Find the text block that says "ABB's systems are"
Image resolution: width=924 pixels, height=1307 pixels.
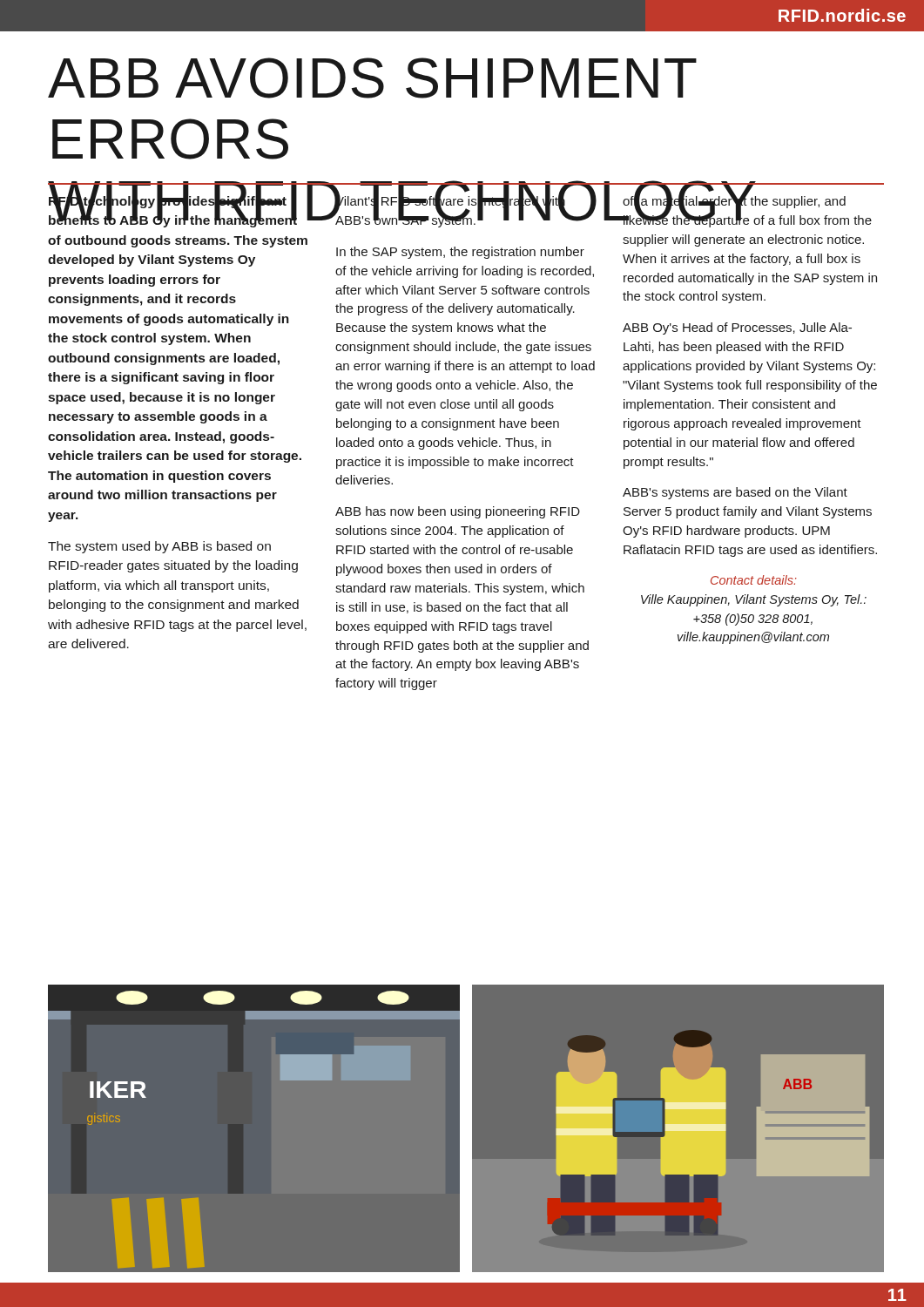[753, 521]
